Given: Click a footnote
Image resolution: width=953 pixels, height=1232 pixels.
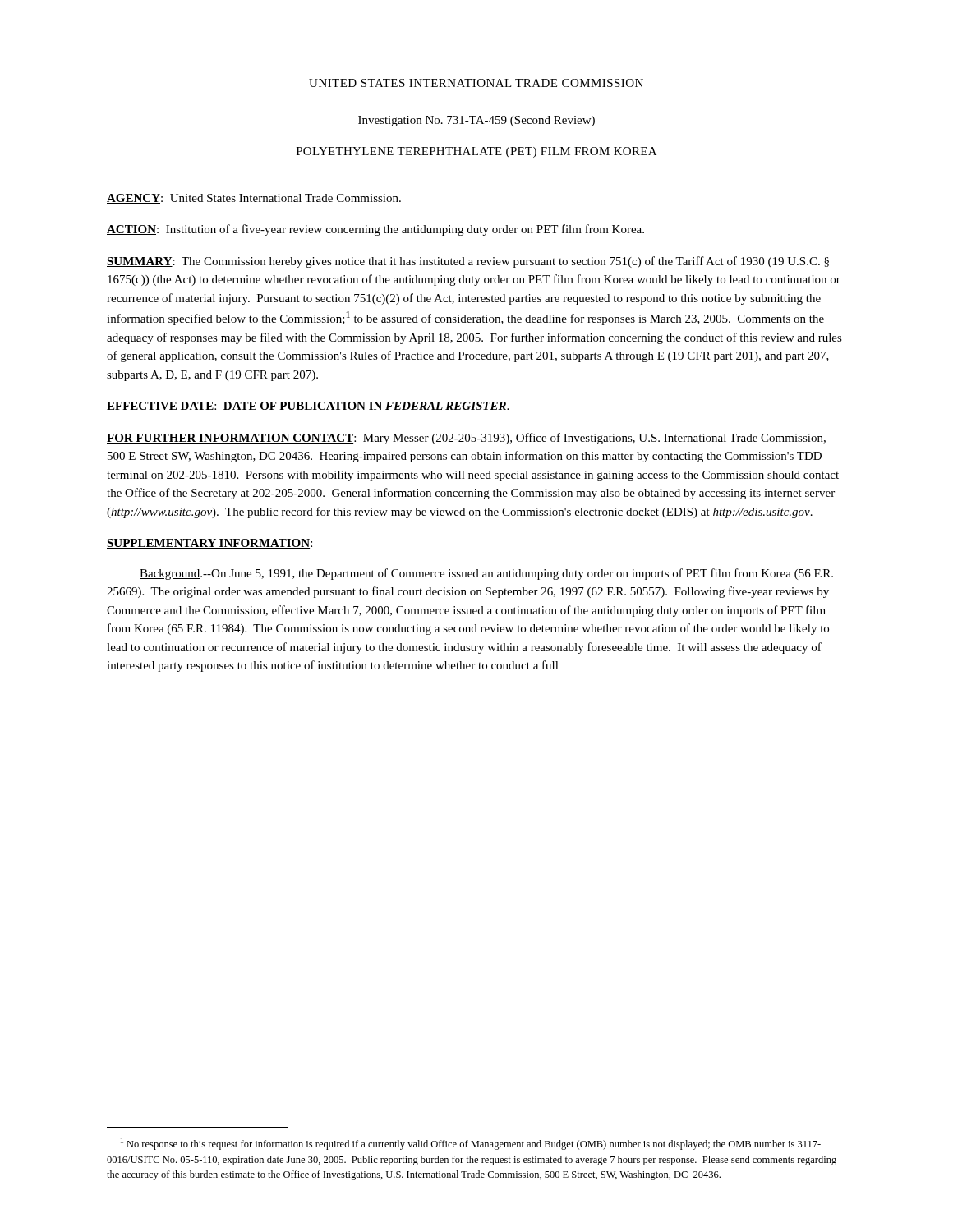Looking at the screenshot, I should click(476, 1158).
